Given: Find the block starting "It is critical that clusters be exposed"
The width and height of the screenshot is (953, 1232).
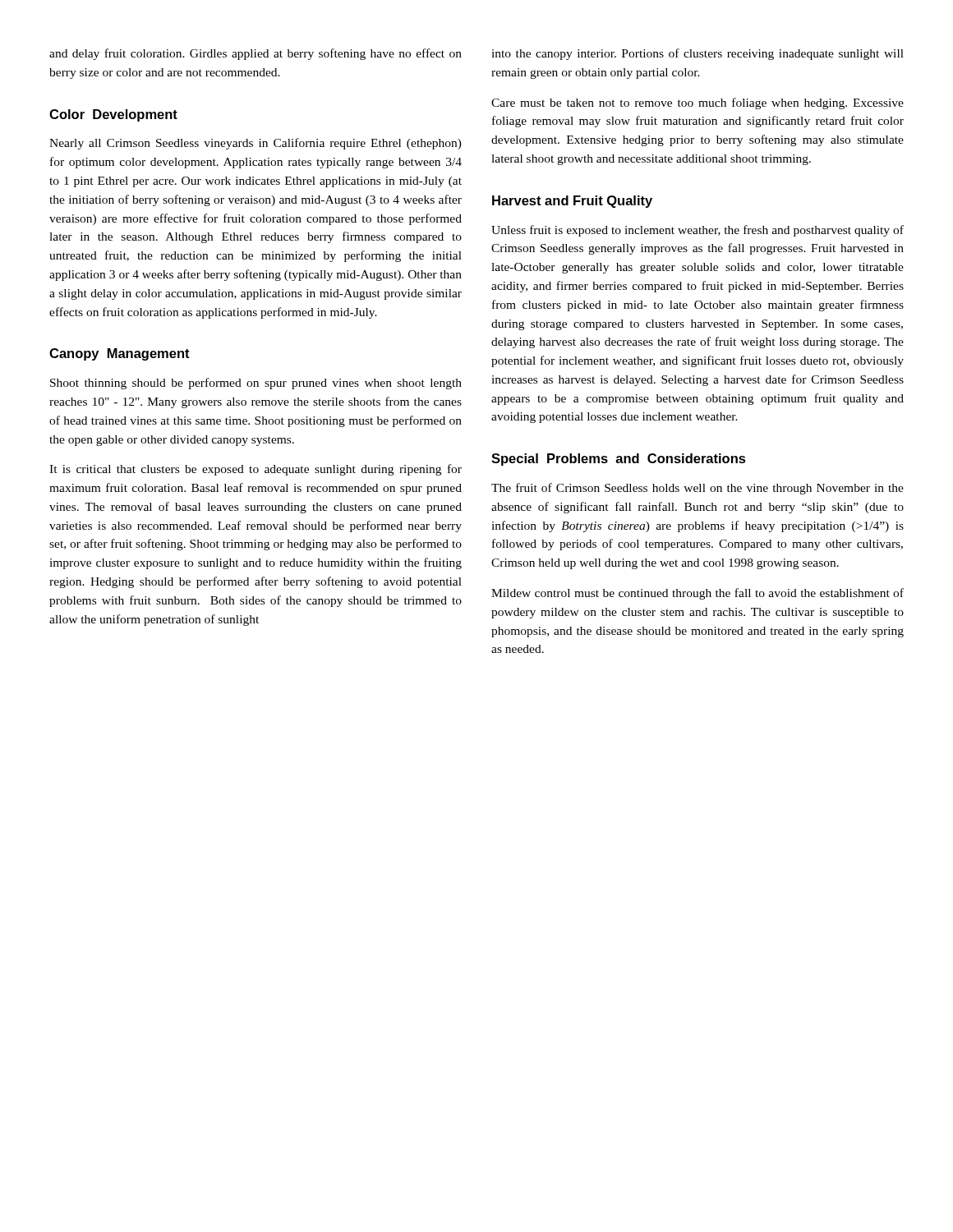Looking at the screenshot, I should pyautogui.click(x=255, y=544).
